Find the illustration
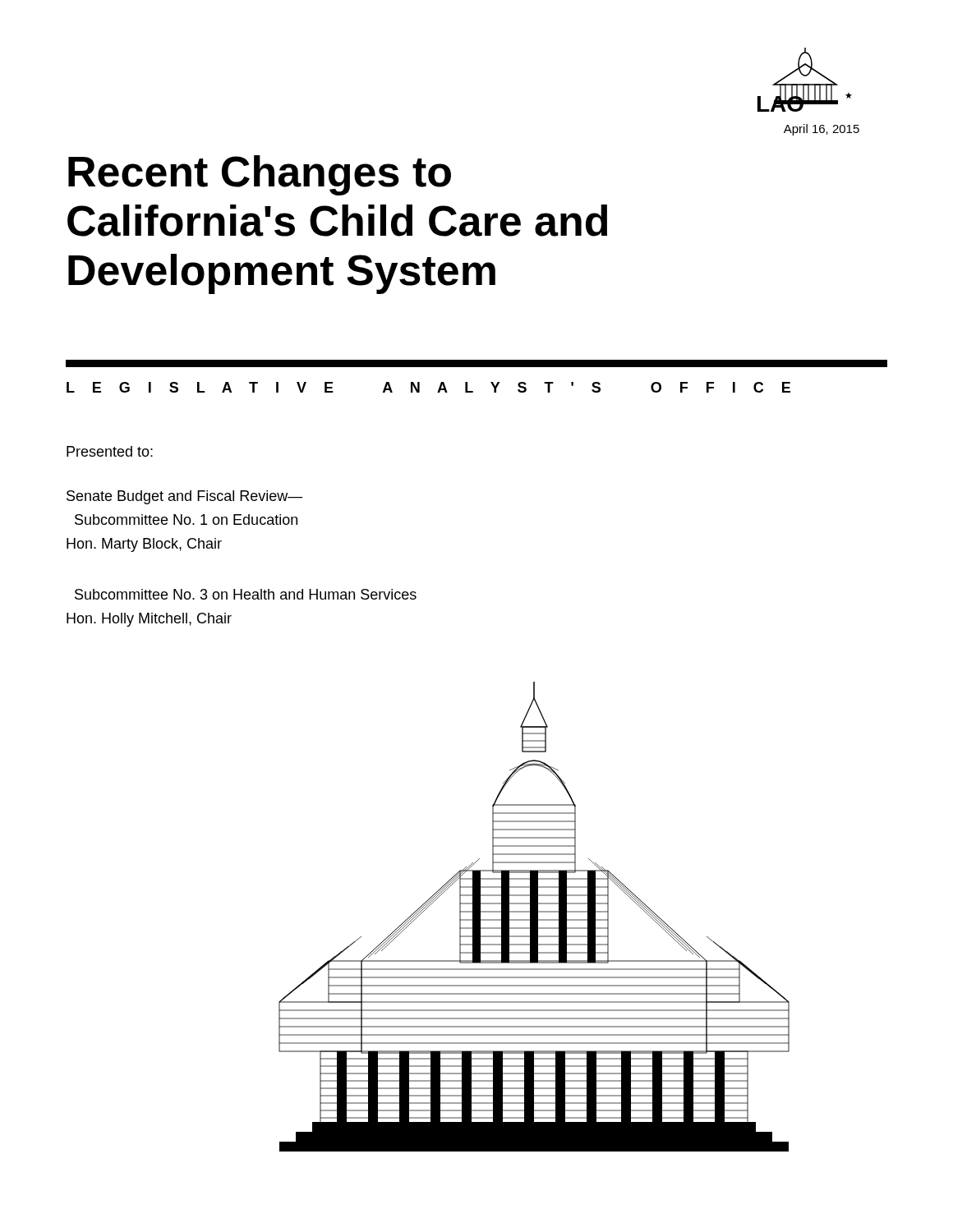Viewport: 953px width, 1232px height. (534, 912)
